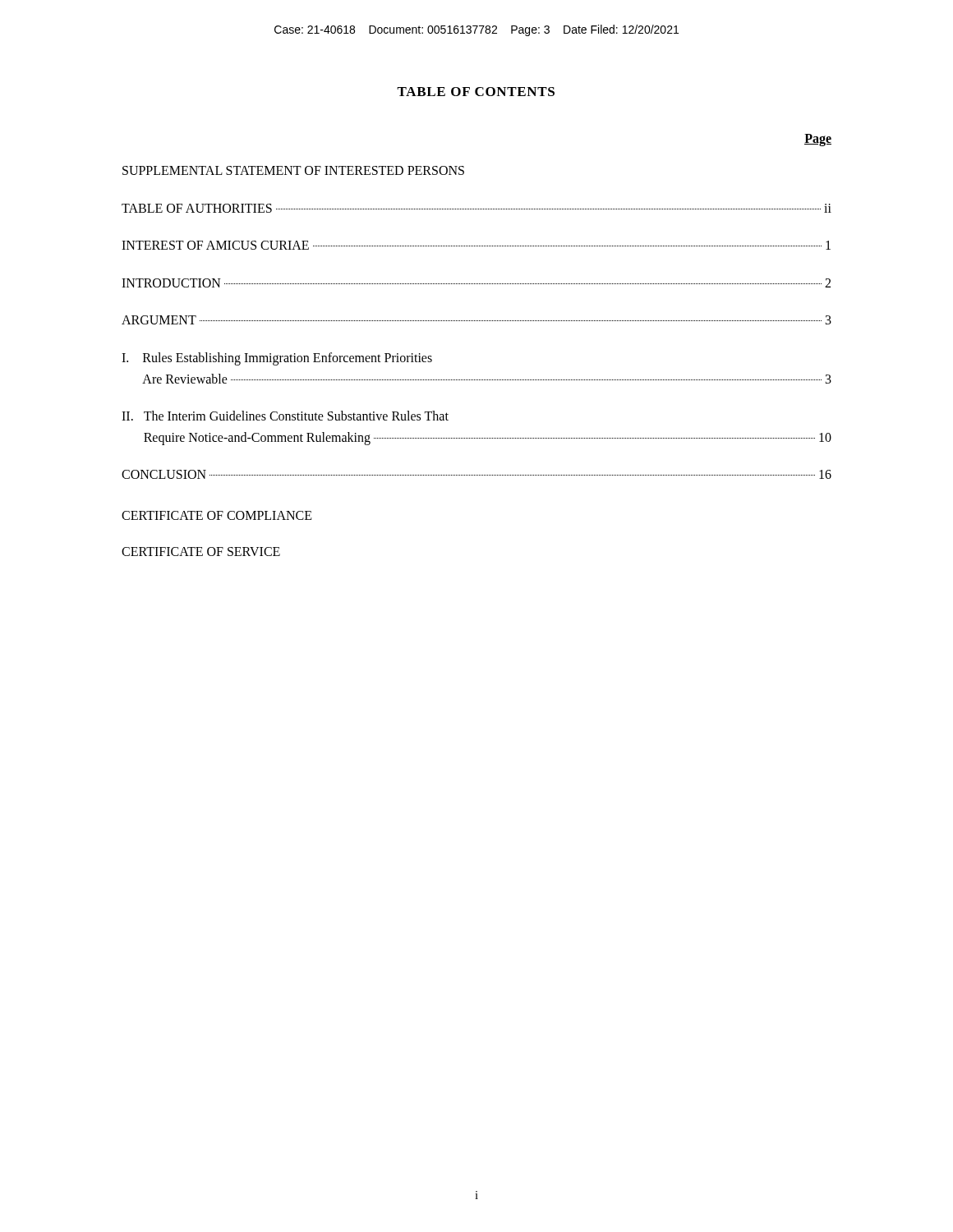The height and width of the screenshot is (1232, 953).
Task: Find the list item that says "INTEREST OF AMICUS CURIAE 1"
Action: 476,246
